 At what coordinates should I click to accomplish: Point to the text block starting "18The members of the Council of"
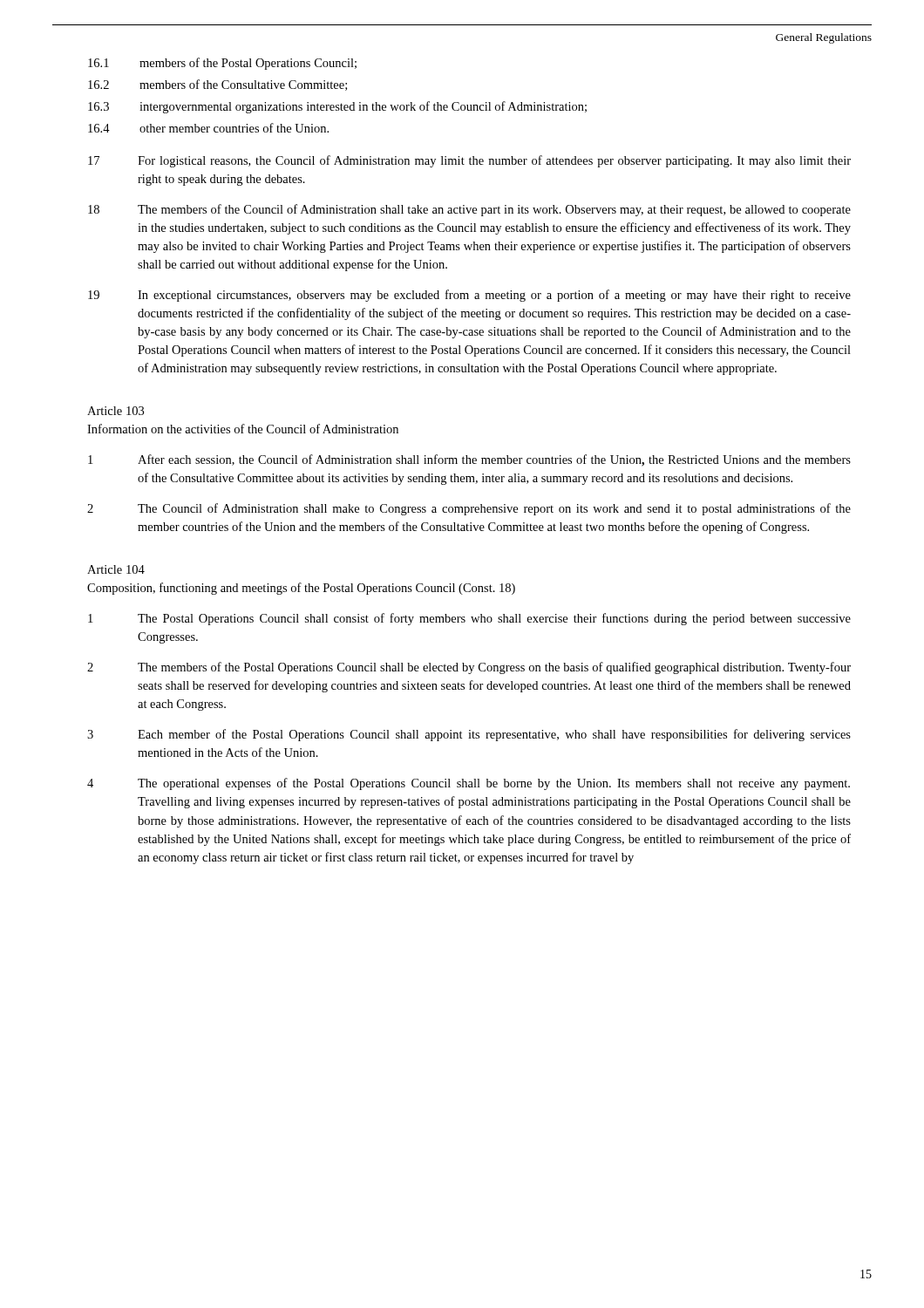469,237
